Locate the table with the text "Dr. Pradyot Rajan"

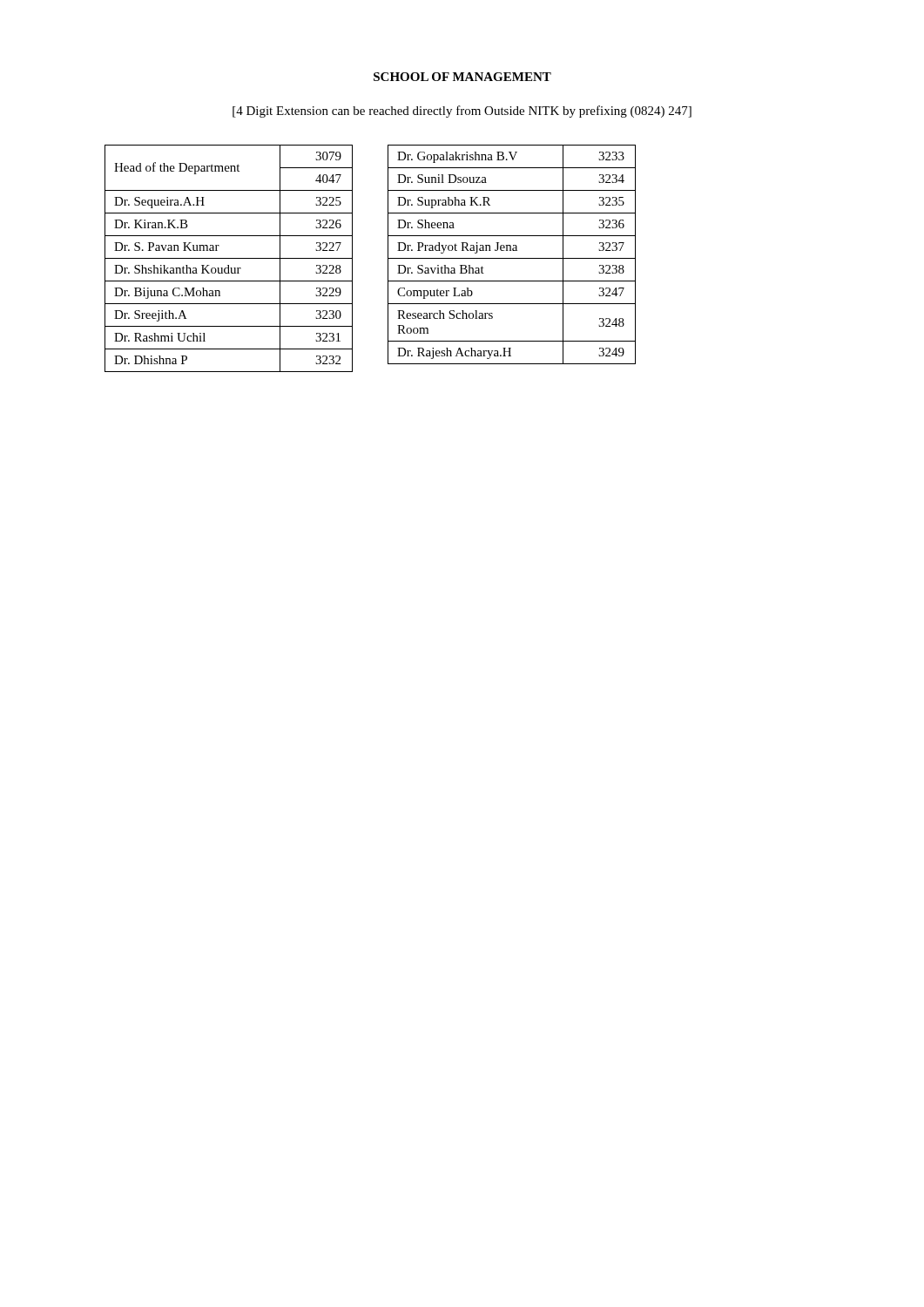pos(512,254)
